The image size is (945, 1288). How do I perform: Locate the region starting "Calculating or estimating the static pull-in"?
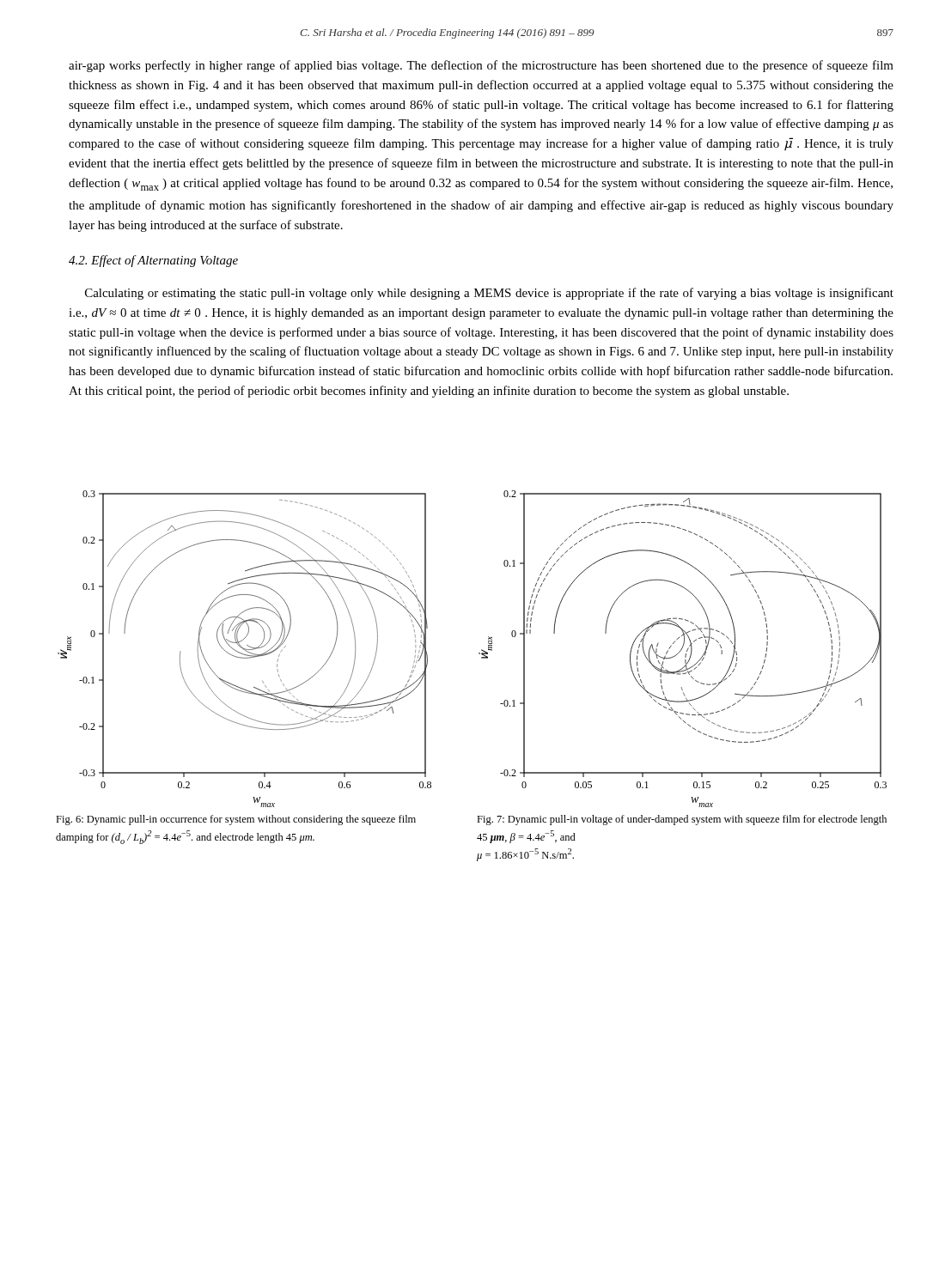[x=481, y=342]
